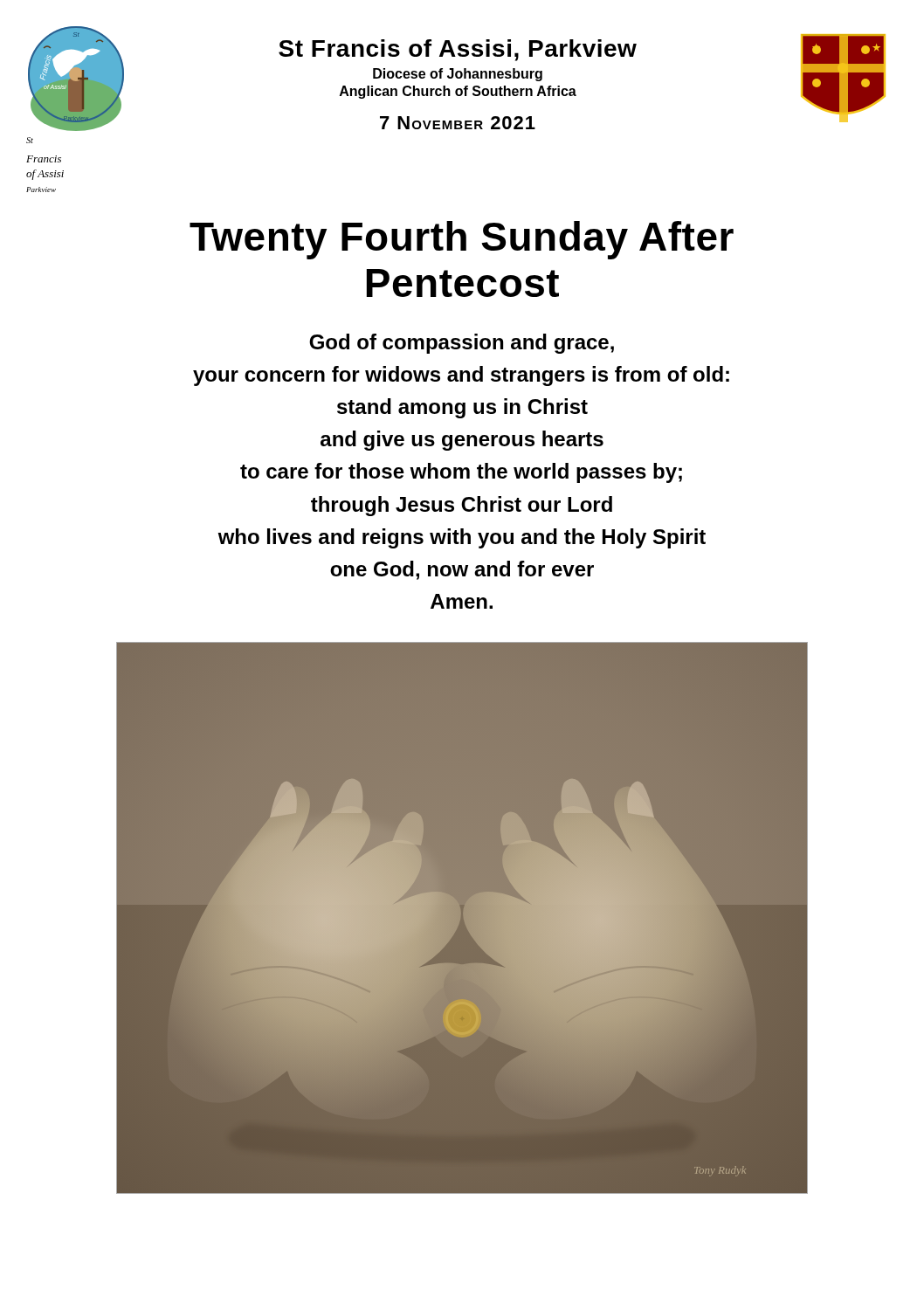Locate the photo
924x1310 pixels.
pos(462,918)
